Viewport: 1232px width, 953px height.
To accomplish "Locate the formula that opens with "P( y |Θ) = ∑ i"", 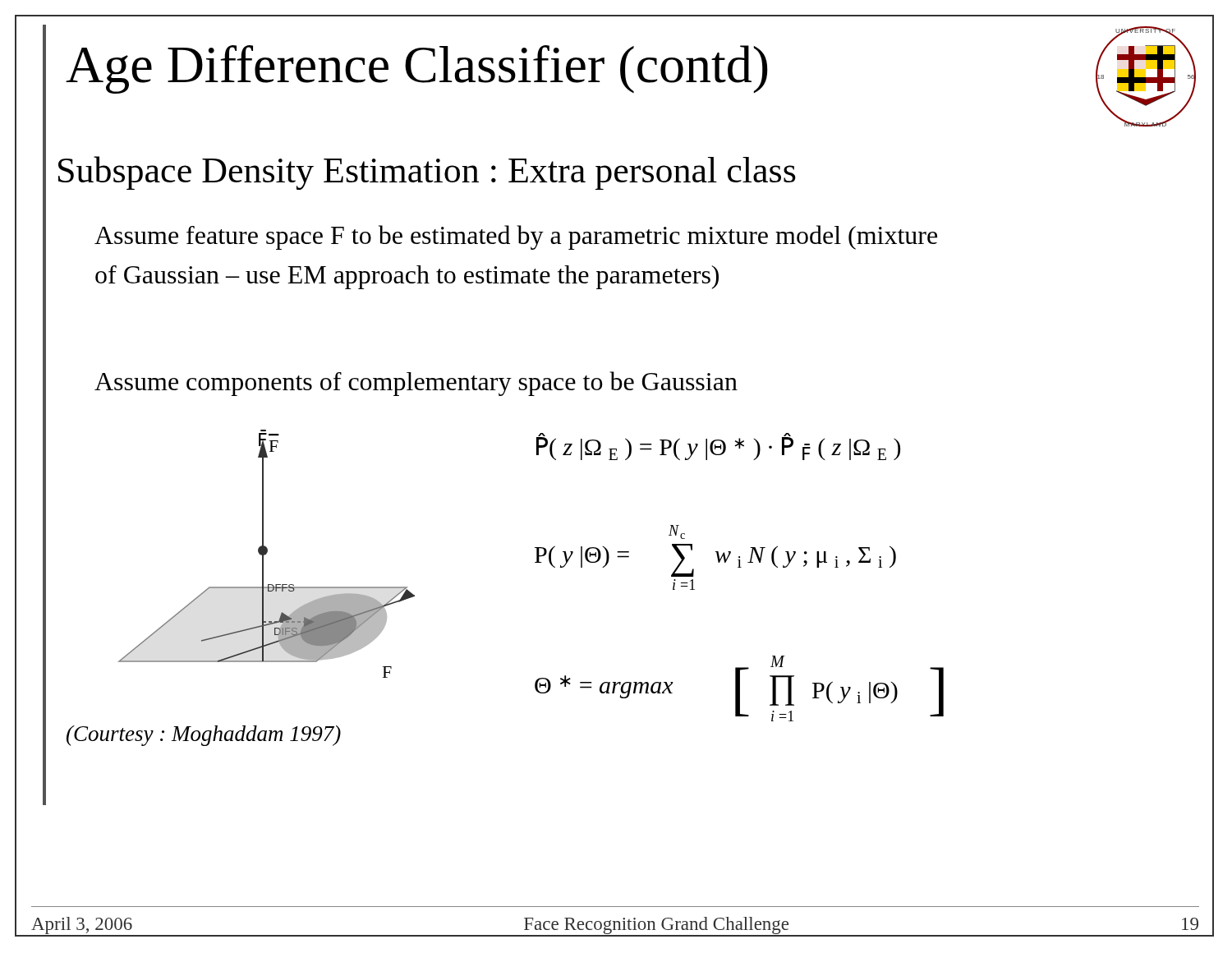I will pyautogui.click(x=805, y=559).
